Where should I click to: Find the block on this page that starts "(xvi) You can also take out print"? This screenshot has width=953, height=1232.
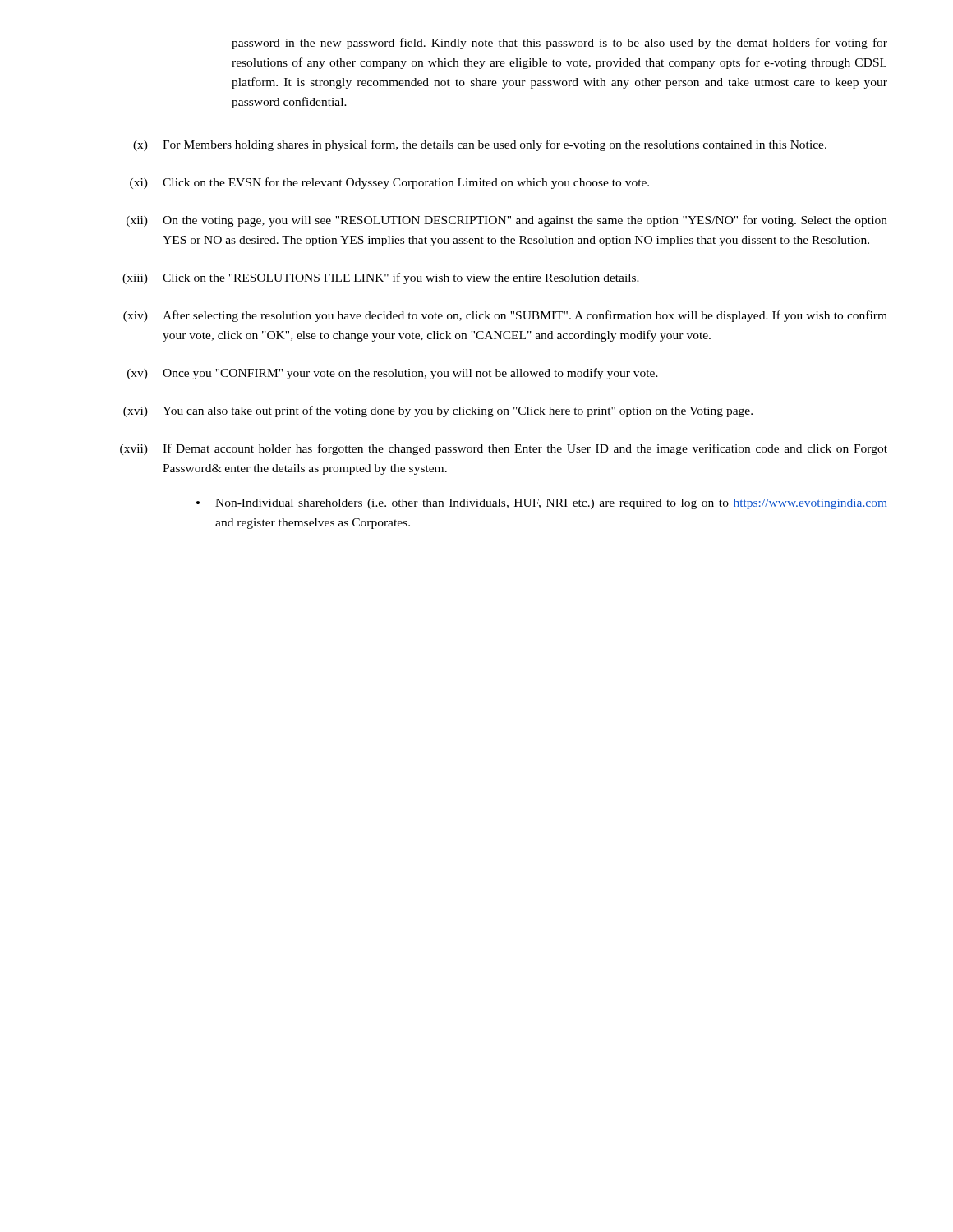pos(485,411)
